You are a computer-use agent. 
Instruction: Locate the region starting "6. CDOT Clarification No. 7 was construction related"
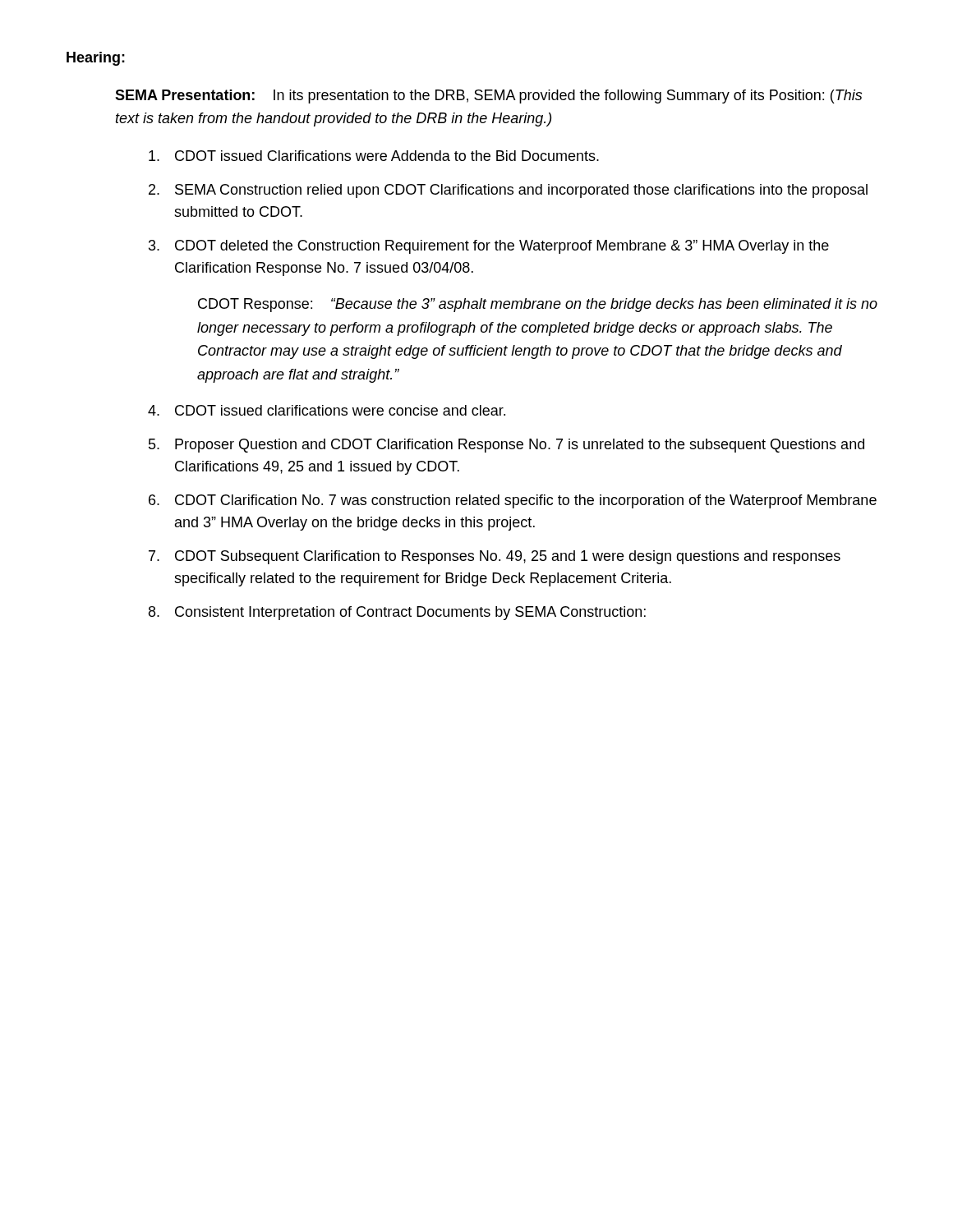(x=518, y=512)
